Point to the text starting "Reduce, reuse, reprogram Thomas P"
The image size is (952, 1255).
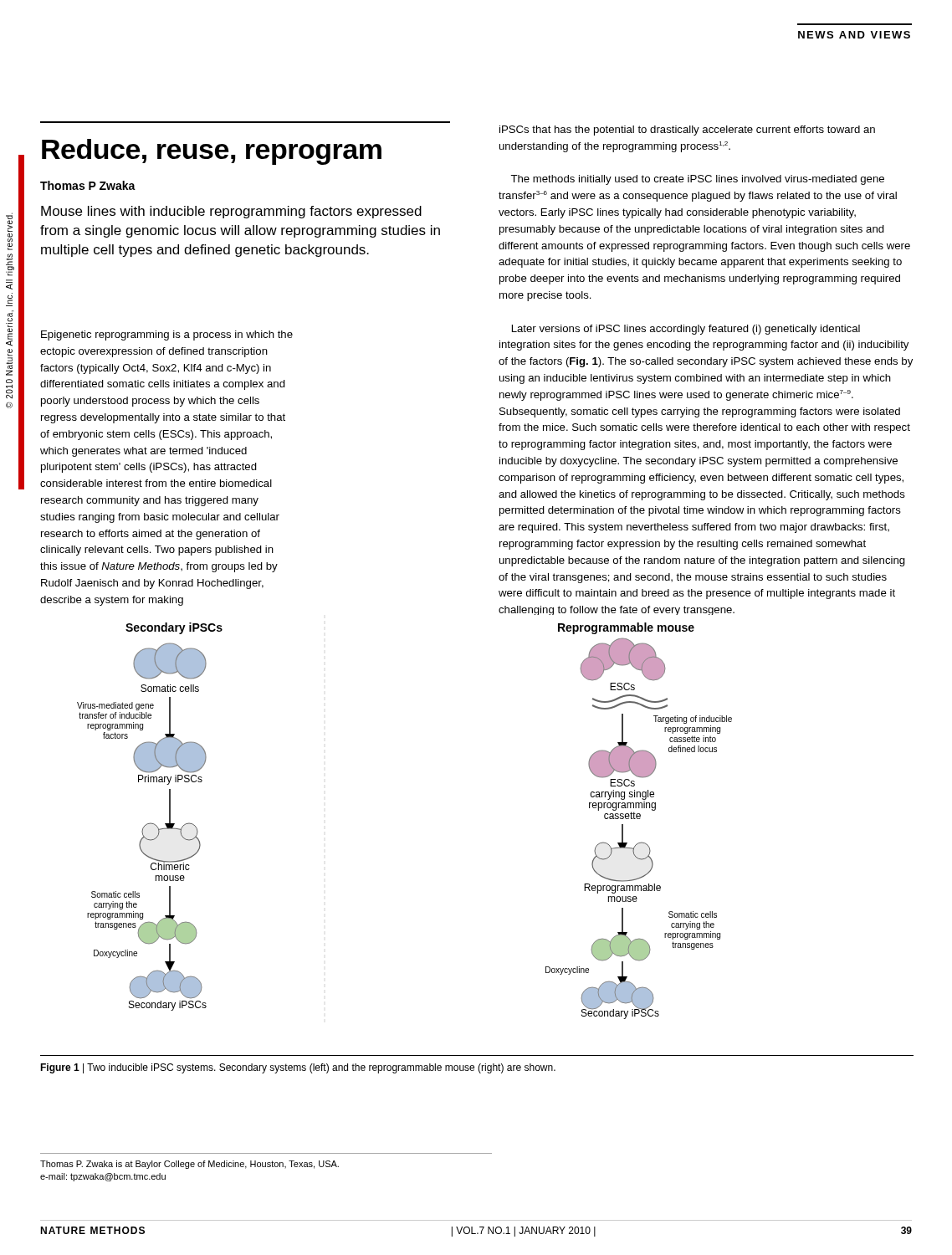[245, 197]
